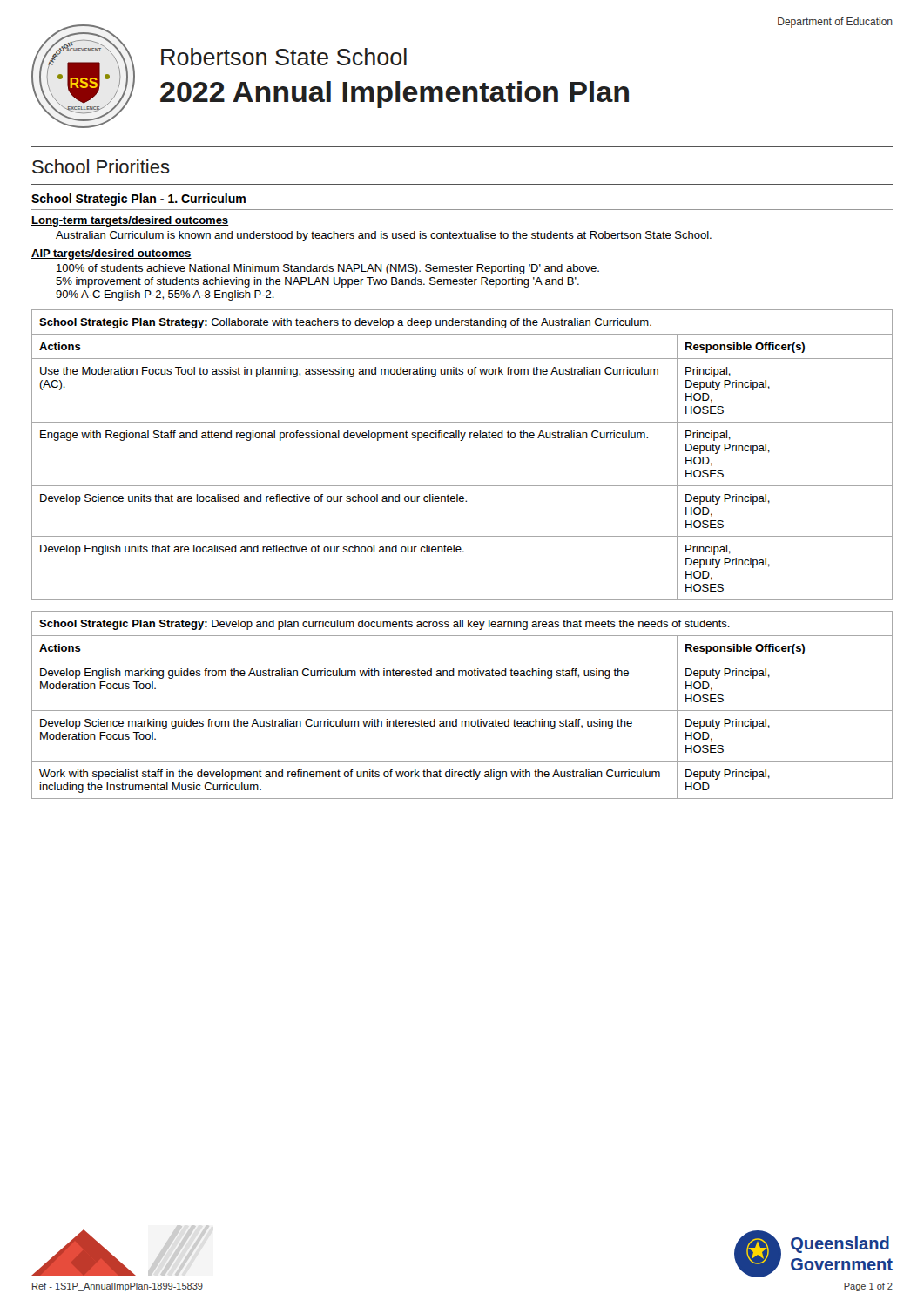The width and height of the screenshot is (924, 1307).
Task: Click on the title that reads "THROUGH RSS ACHIEVEMENT EXCELLENCE Robertson"
Action: coord(331,76)
